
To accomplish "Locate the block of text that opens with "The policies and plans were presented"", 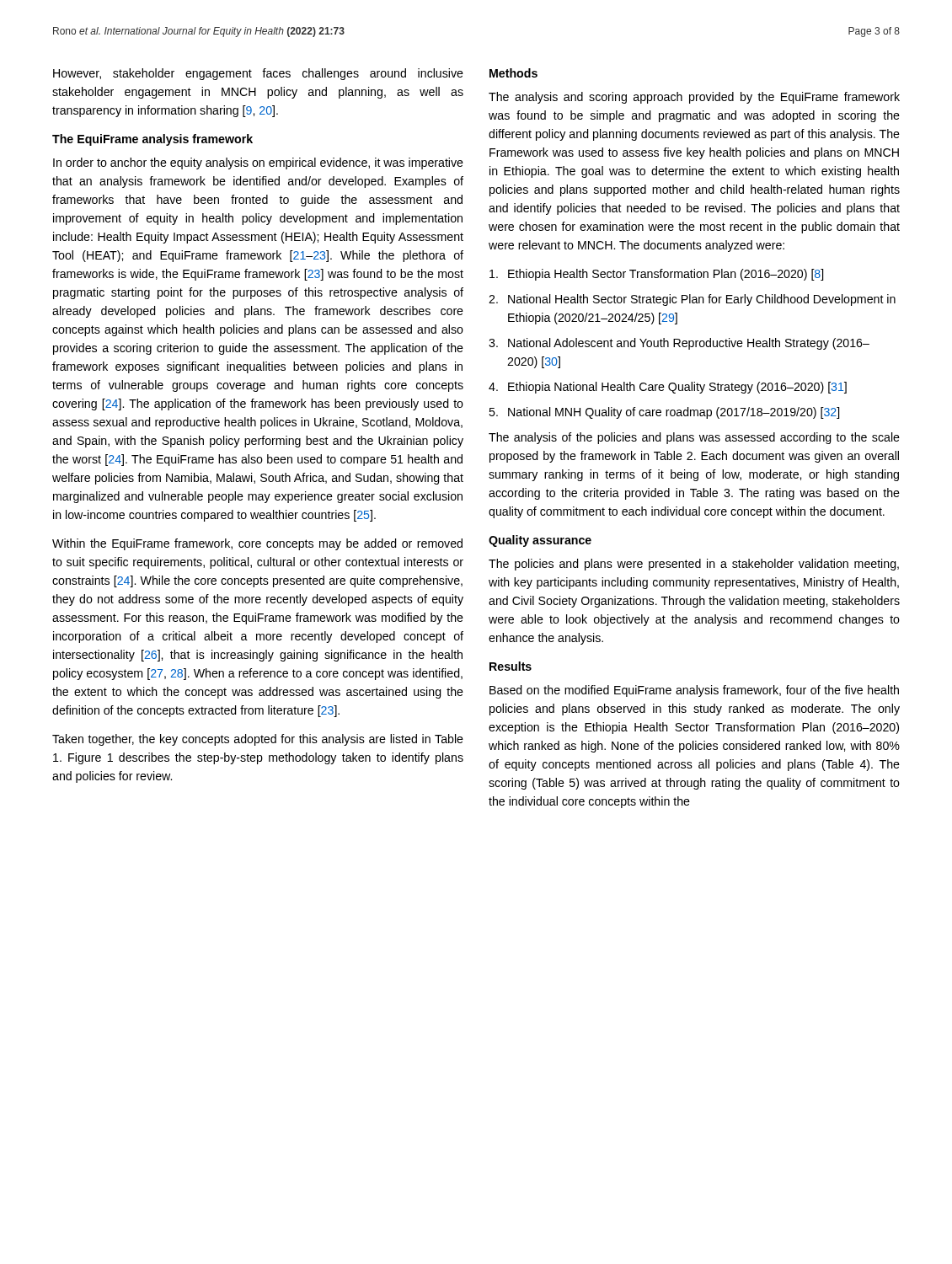I will (694, 601).
